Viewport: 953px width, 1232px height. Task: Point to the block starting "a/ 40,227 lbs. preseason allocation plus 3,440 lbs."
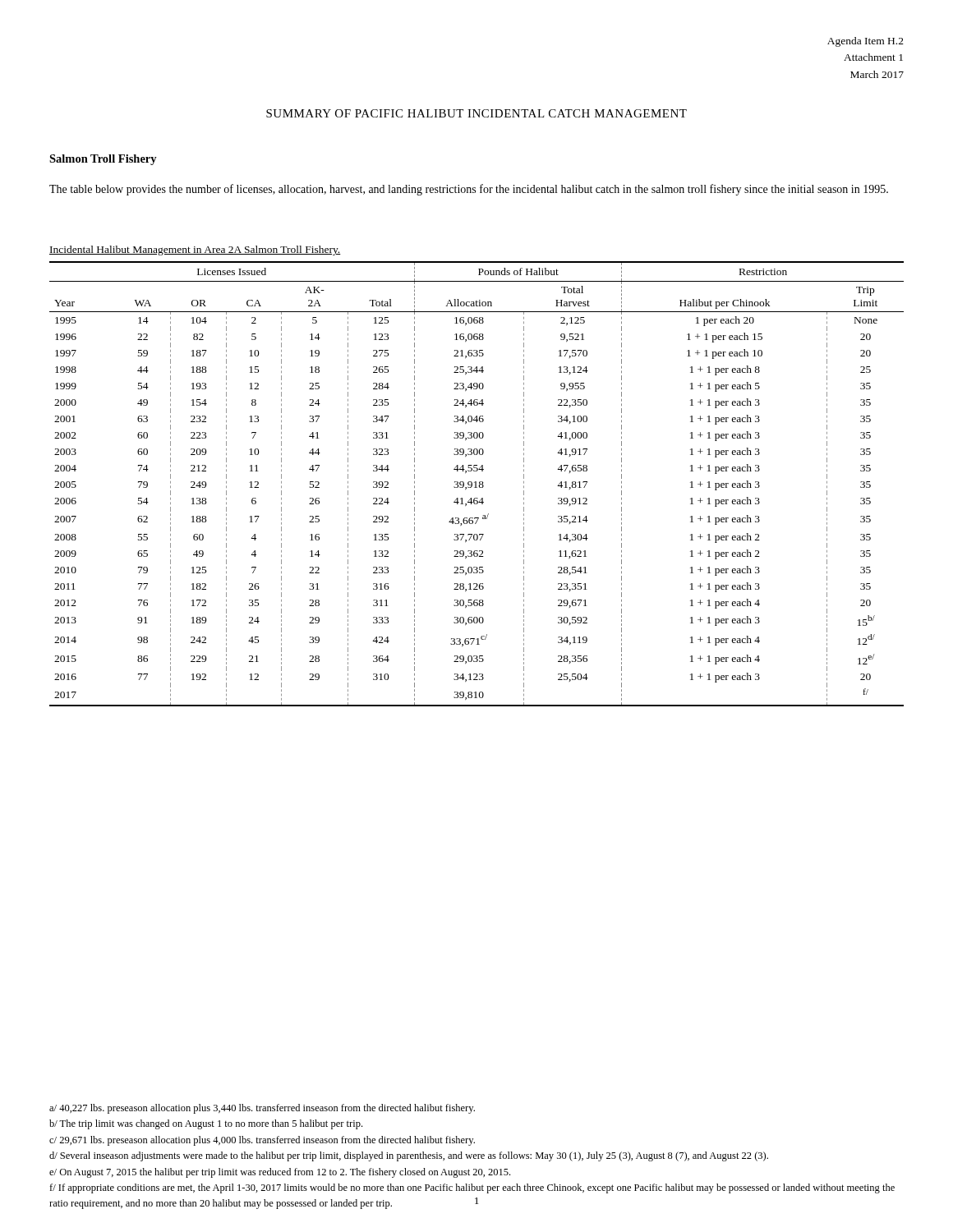(x=476, y=1156)
